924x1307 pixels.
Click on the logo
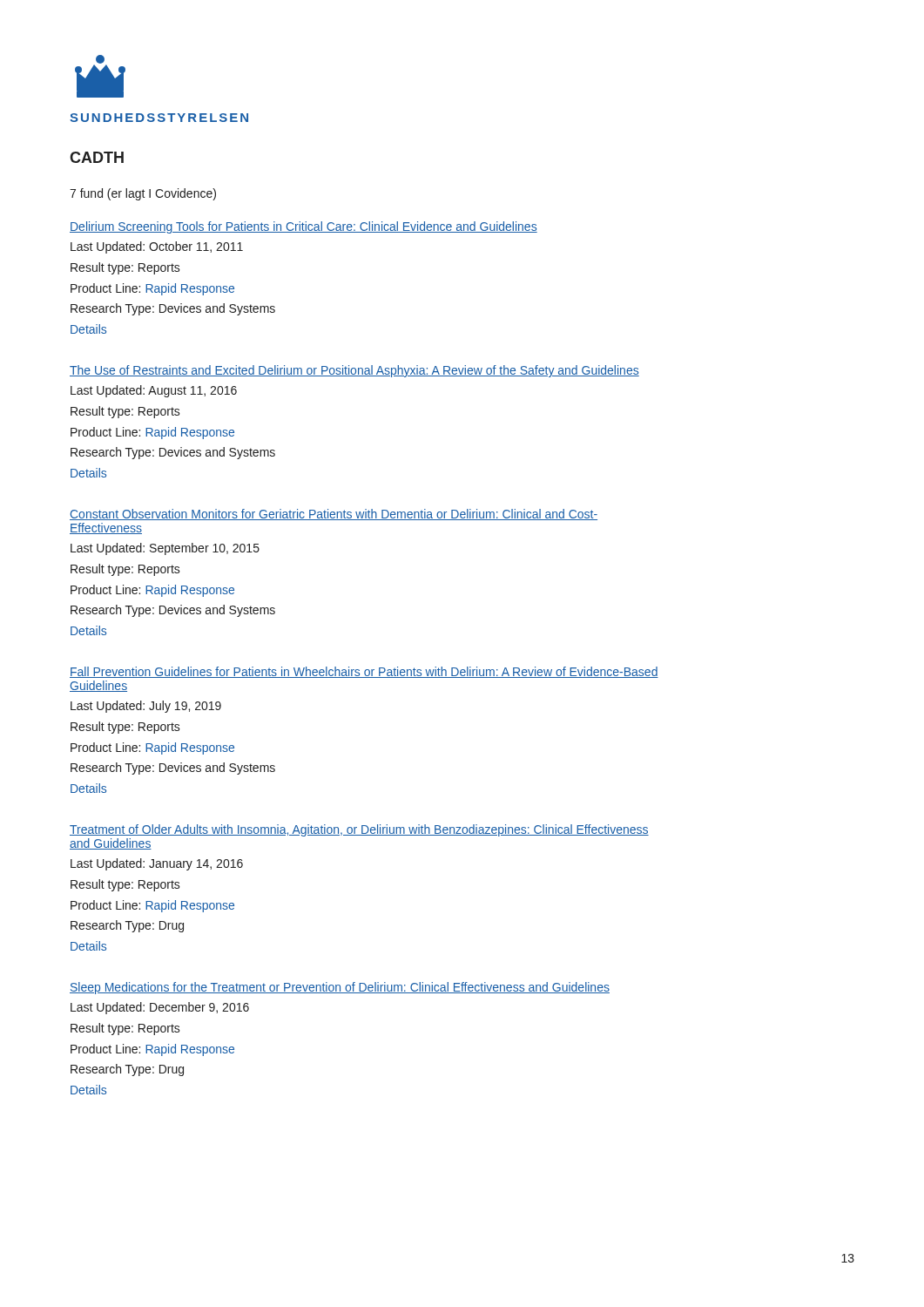462,88
